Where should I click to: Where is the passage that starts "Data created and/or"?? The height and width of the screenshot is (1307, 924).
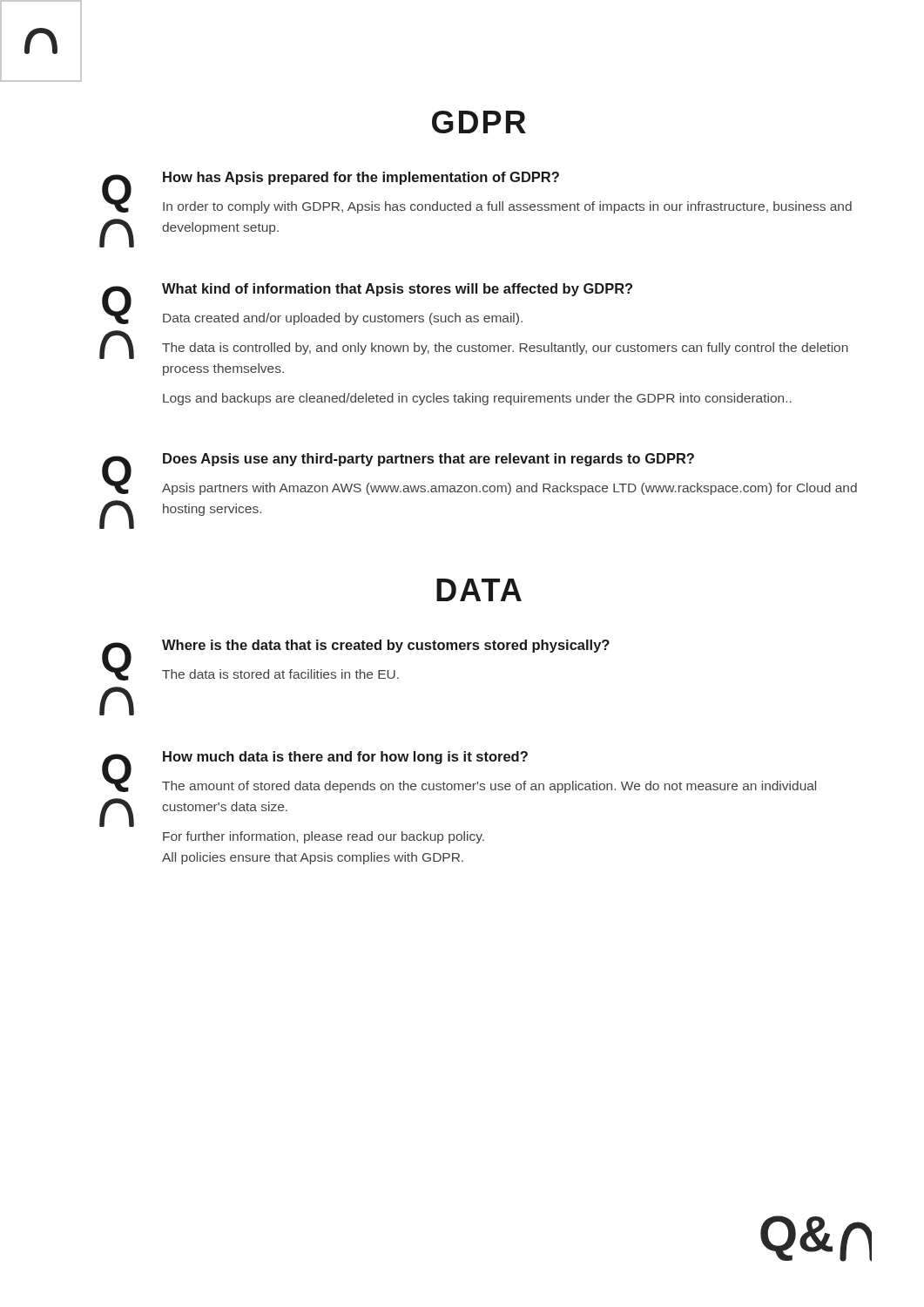click(x=343, y=318)
